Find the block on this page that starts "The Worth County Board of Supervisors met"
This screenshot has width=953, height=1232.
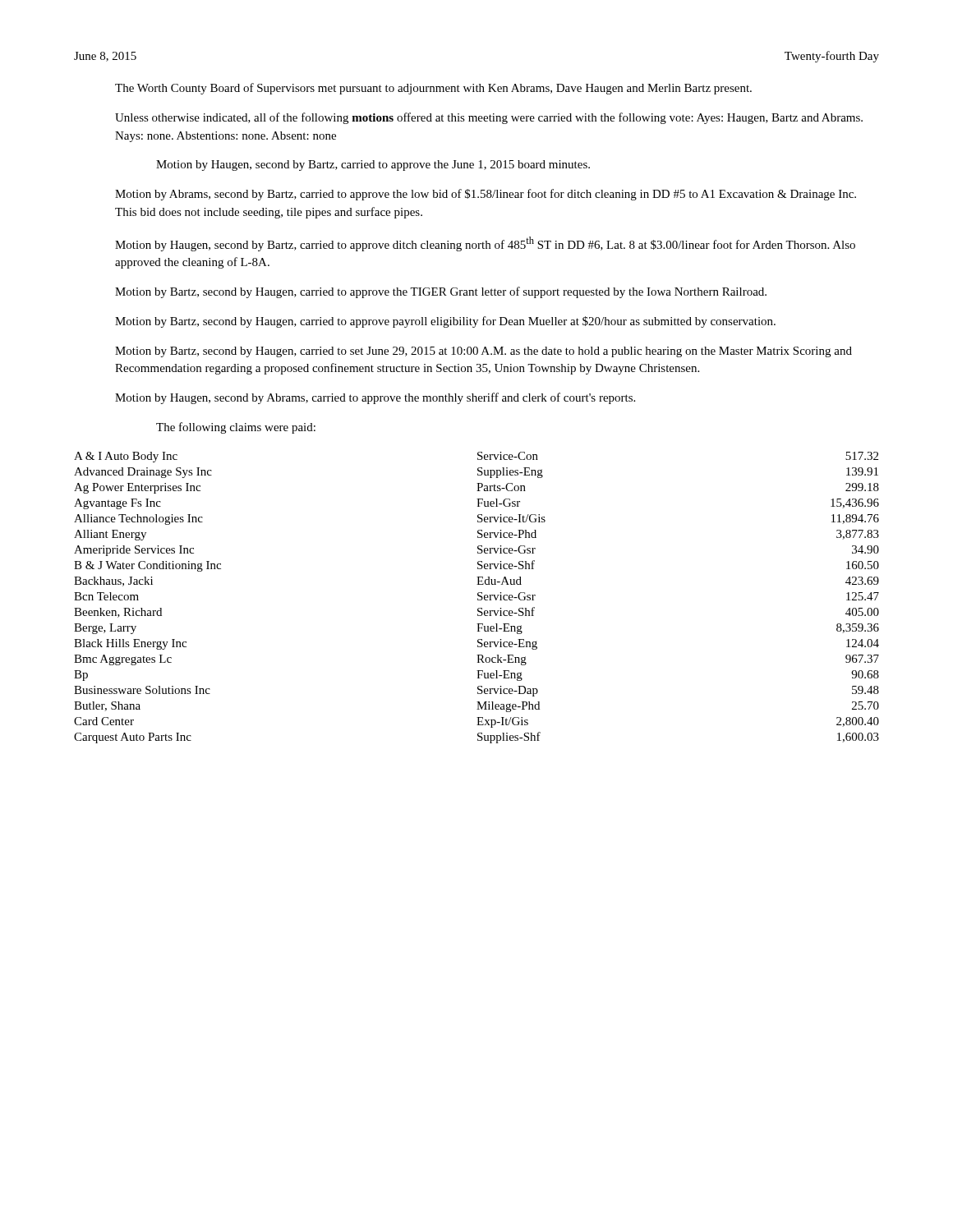[434, 88]
